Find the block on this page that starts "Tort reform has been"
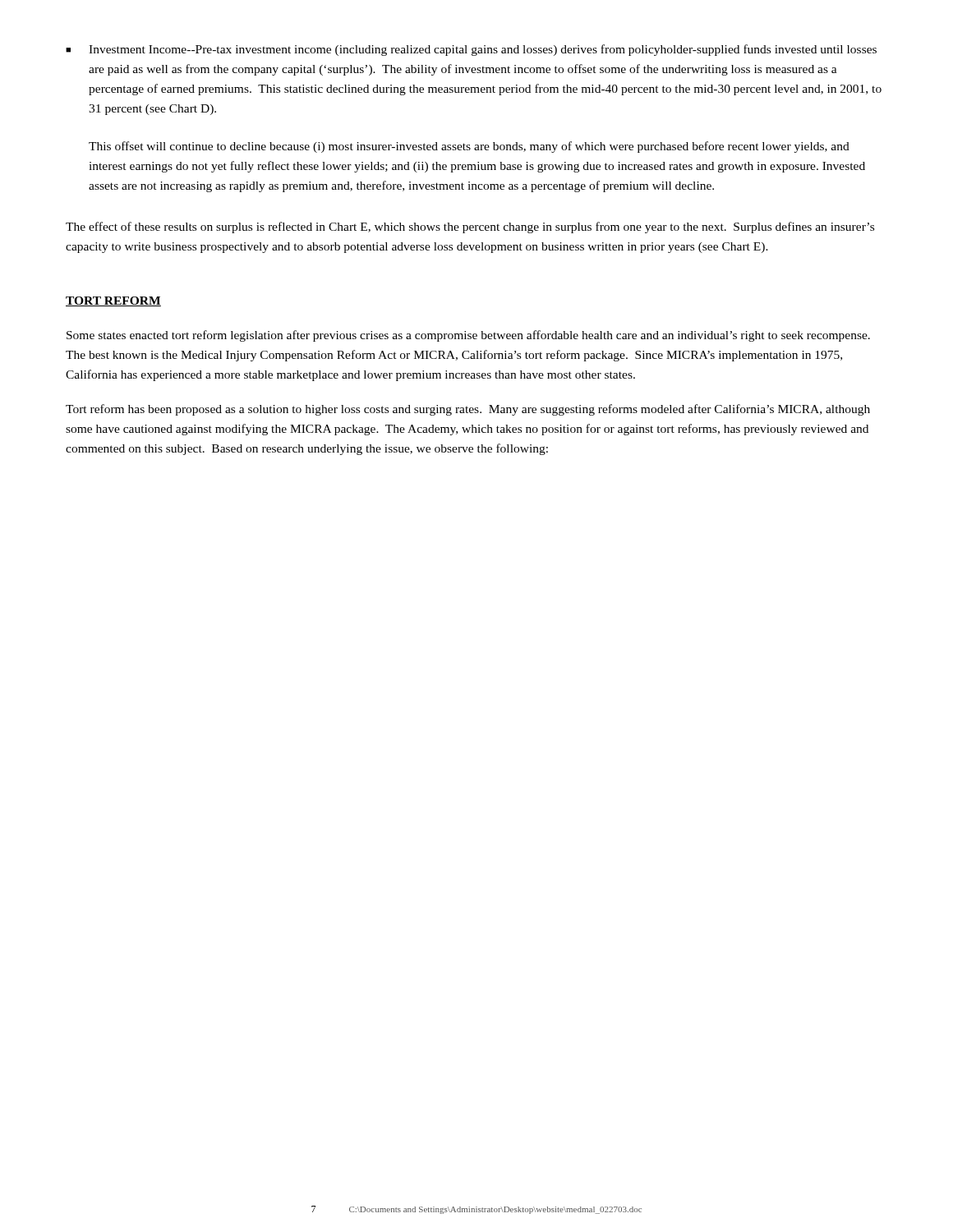Image resolution: width=953 pixels, height=1232 pixels. click(x=468, y=428)
